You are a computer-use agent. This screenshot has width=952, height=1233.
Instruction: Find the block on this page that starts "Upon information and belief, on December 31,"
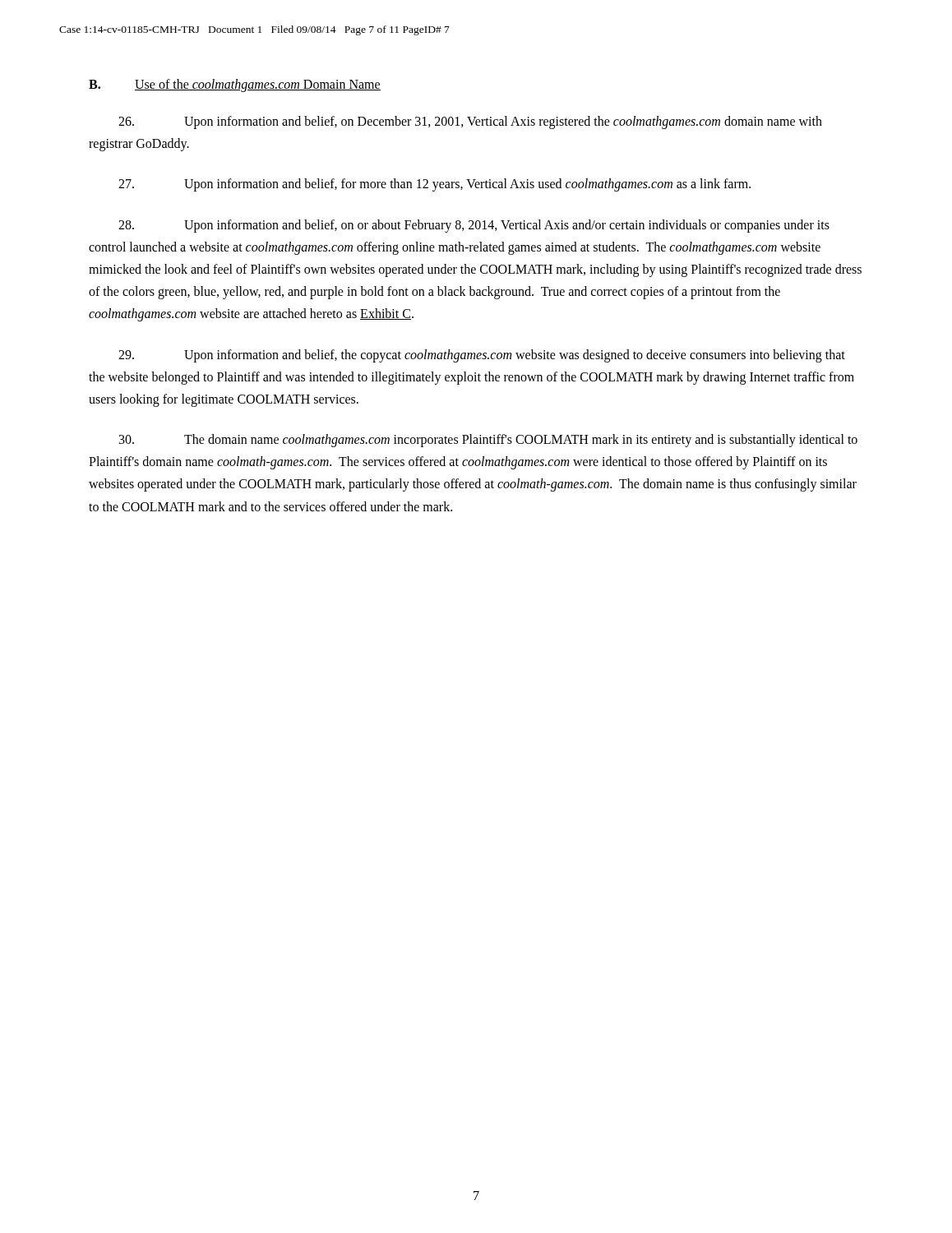coord(455,130)
